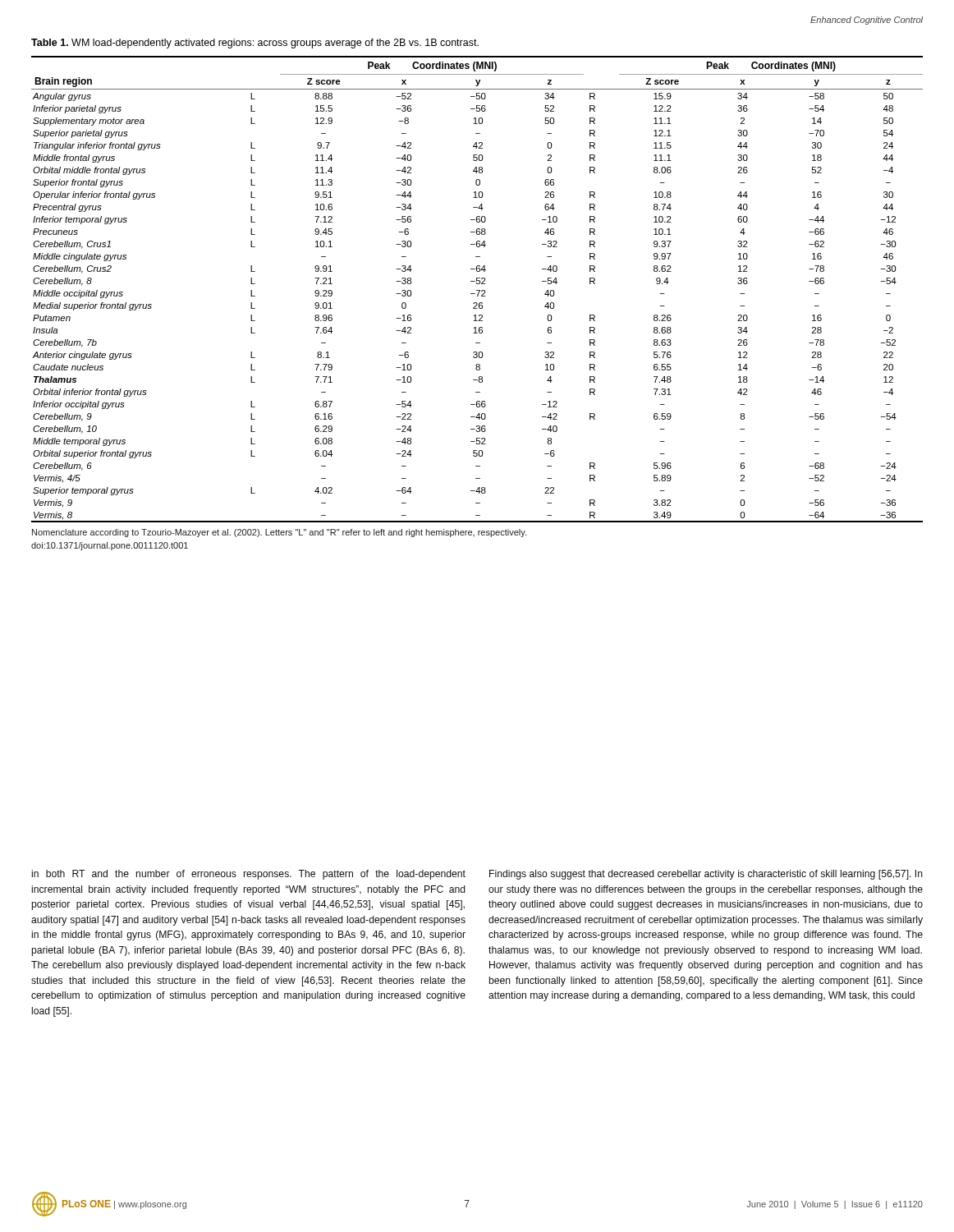Locate the block of text that opens with "Nomenclature according to Tzourio-Mazoyer et al."
Viewport: 954px width, 1232px height.
point(279,539)
